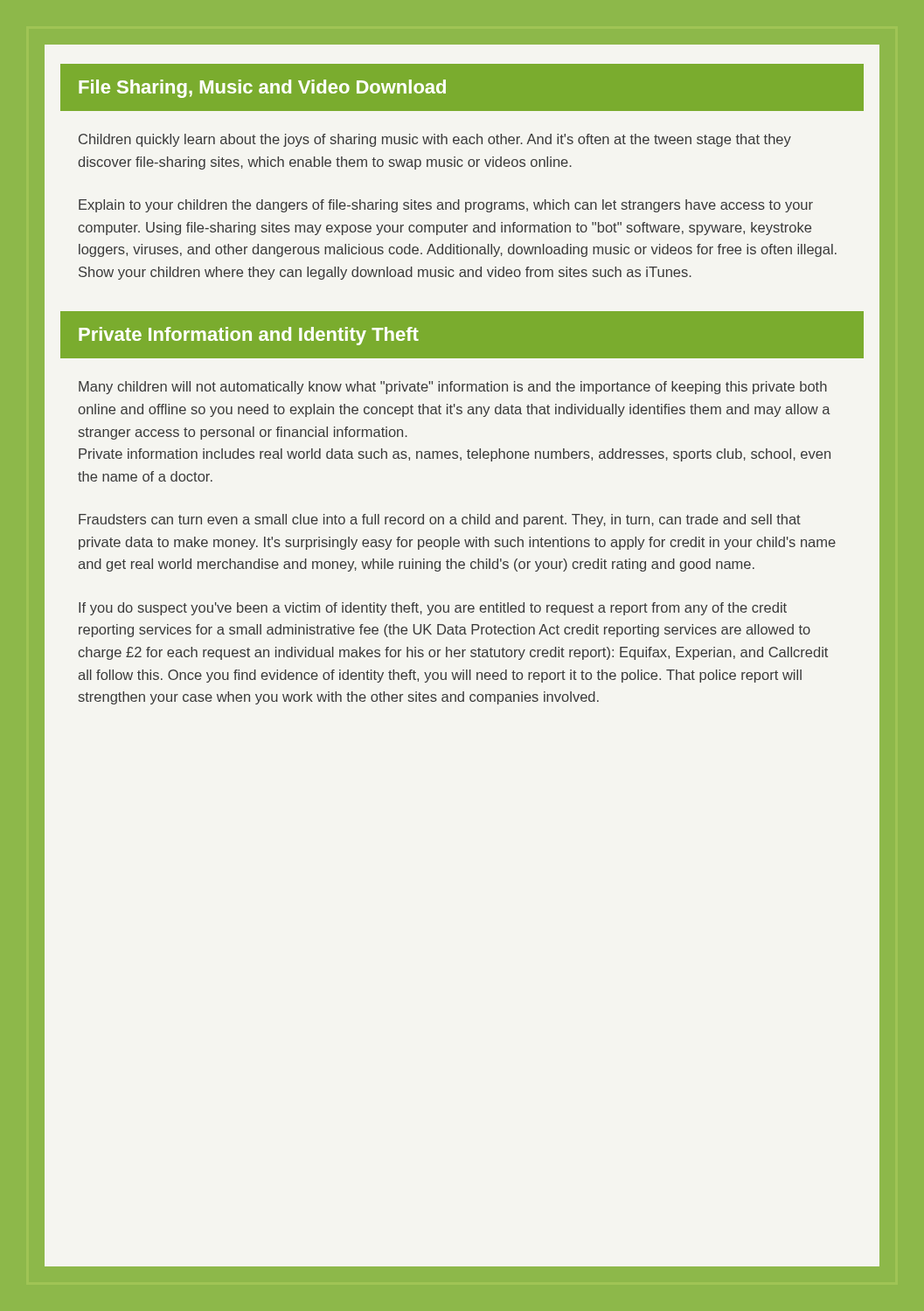This screenshot has height=1311, width=924.
Task: Find the region starting "Explain to your children the dangers of file-sharing"
Action: click(x=458, y=238)
